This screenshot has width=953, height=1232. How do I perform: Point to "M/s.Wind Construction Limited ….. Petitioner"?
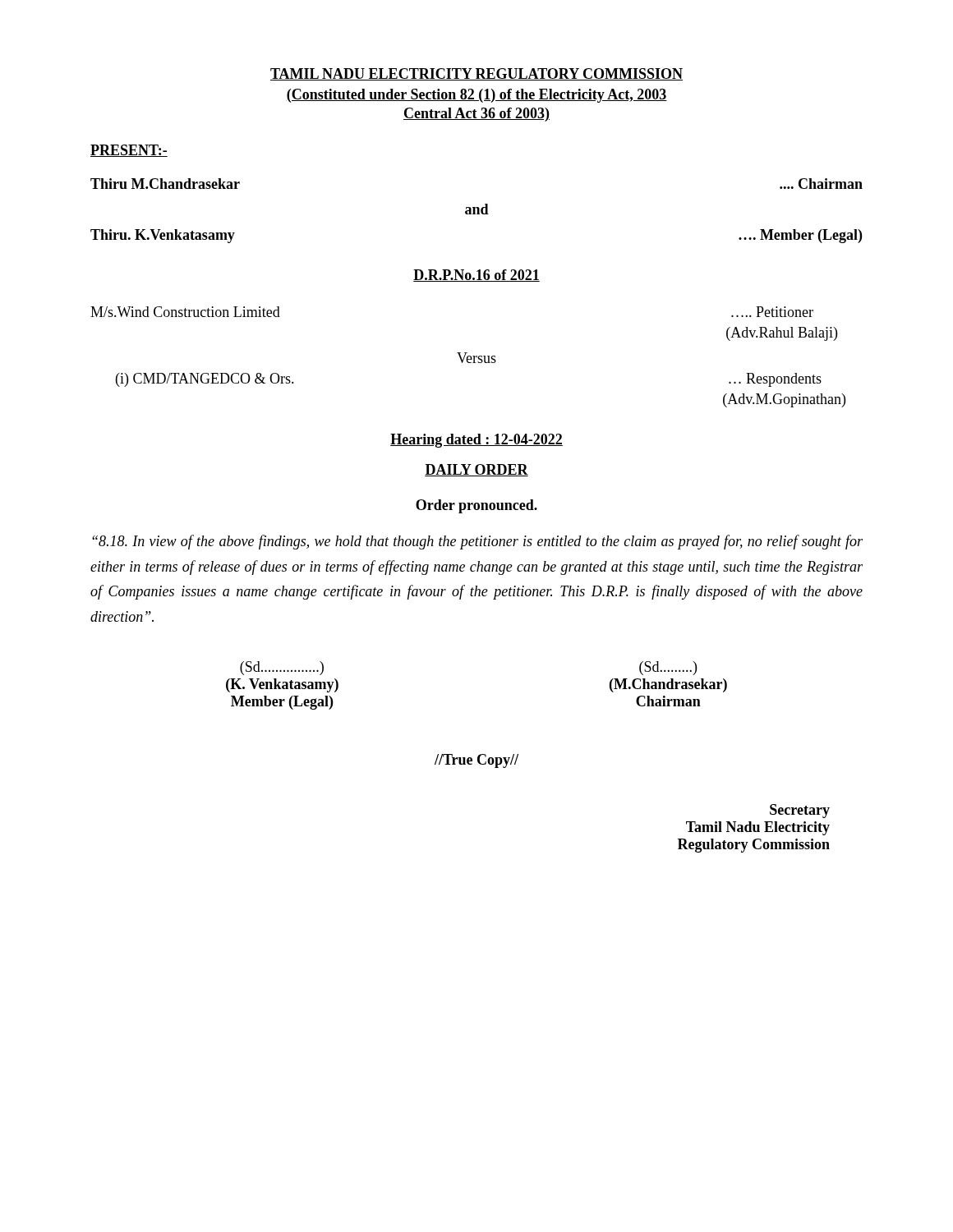click(x=189, y=312)
